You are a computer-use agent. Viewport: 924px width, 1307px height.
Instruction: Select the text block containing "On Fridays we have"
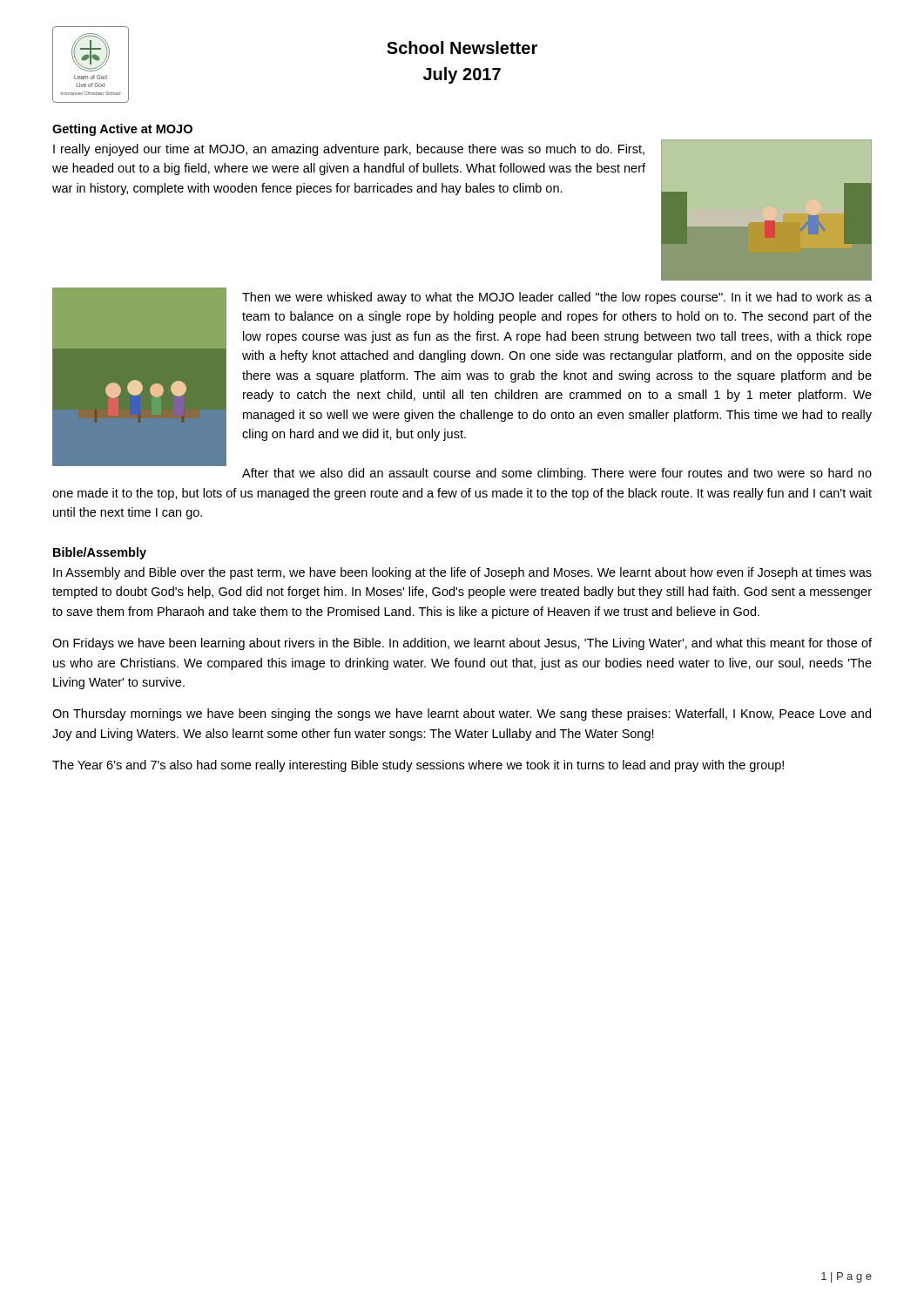(x=462, y=663)
